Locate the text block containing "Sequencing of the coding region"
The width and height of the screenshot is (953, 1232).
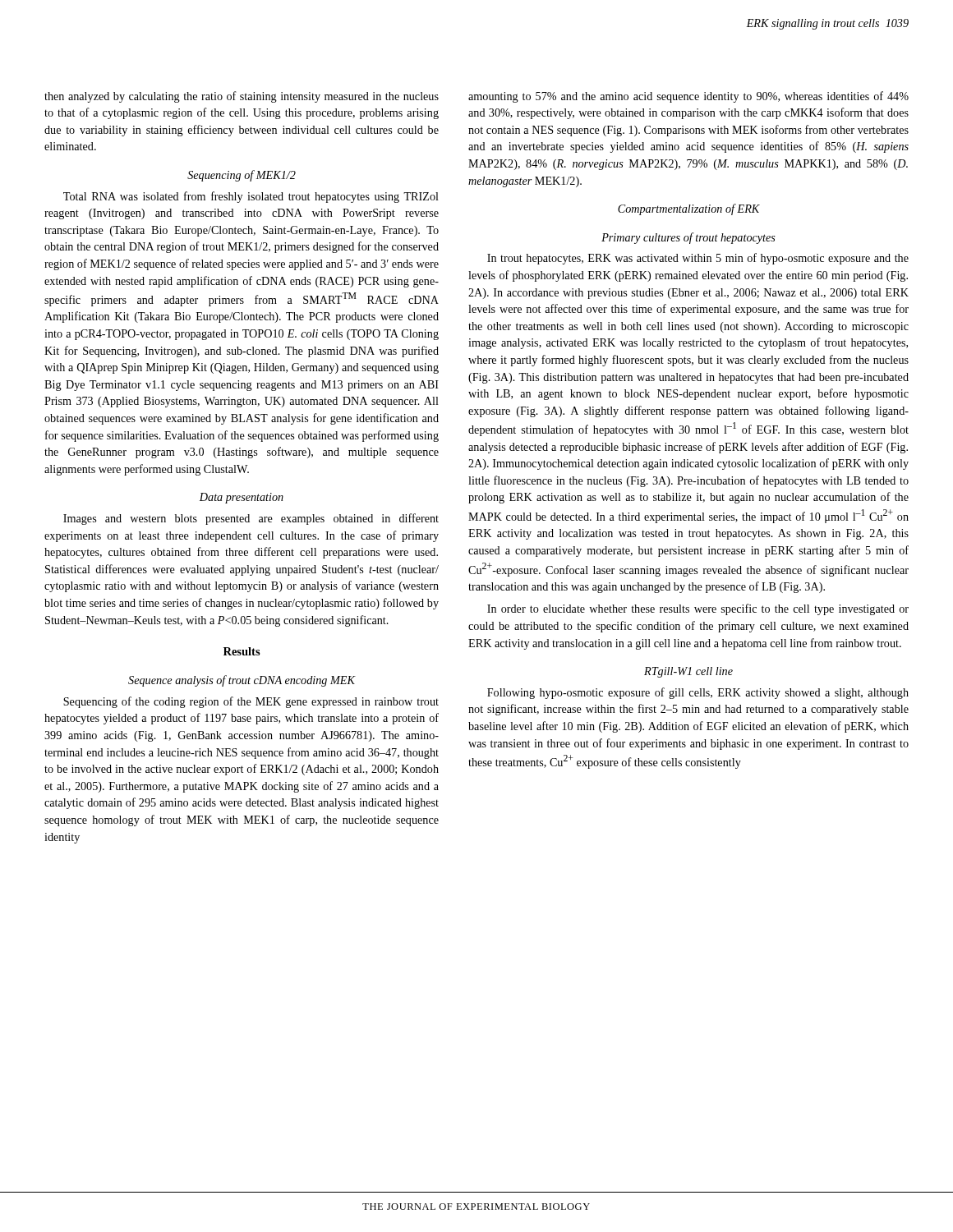pos(242,769)
